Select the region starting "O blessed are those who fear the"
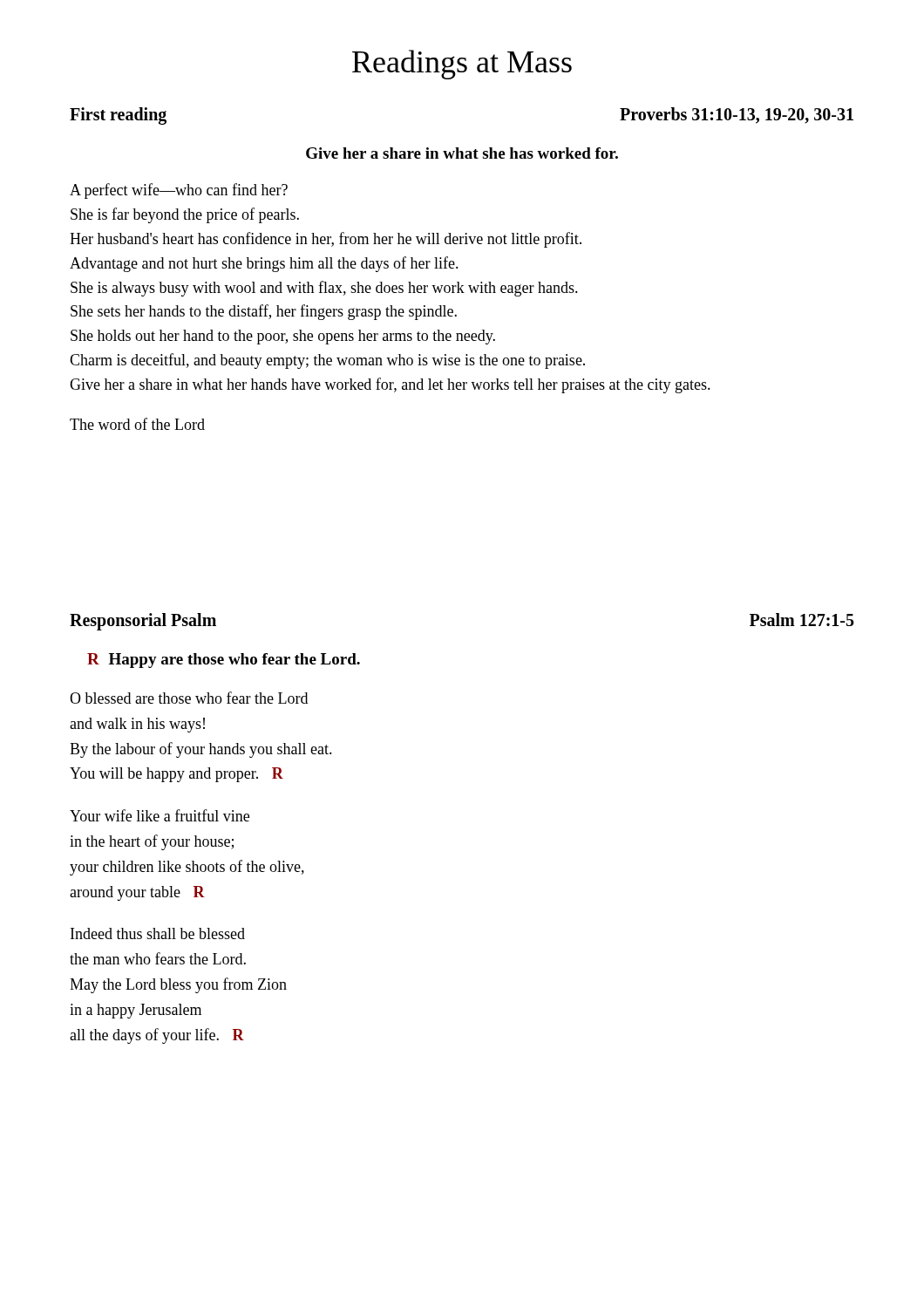Screen dimensions: 1308x924 [x=201, y=736]
